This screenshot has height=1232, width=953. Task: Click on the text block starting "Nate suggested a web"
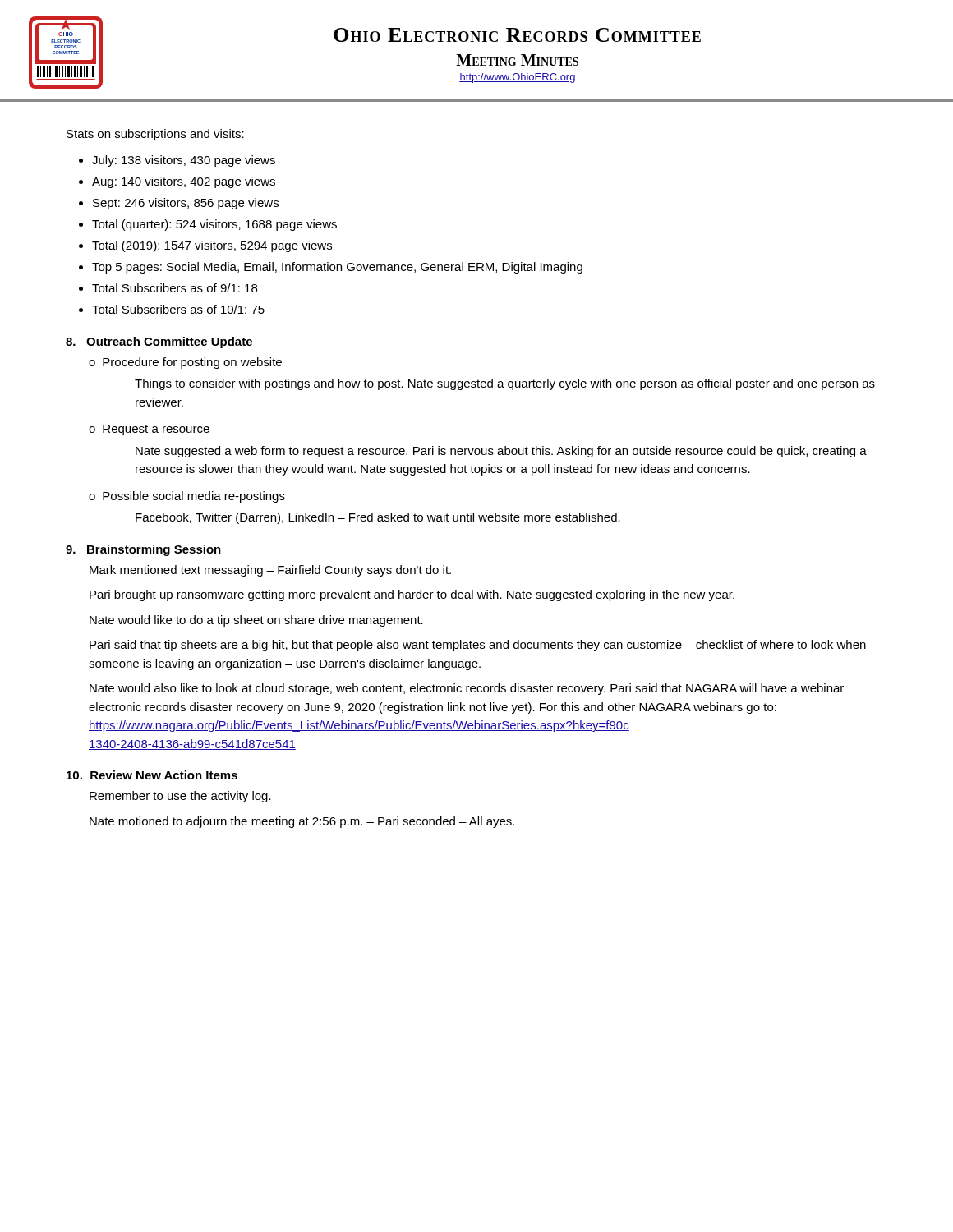click(x=501, y=459)
